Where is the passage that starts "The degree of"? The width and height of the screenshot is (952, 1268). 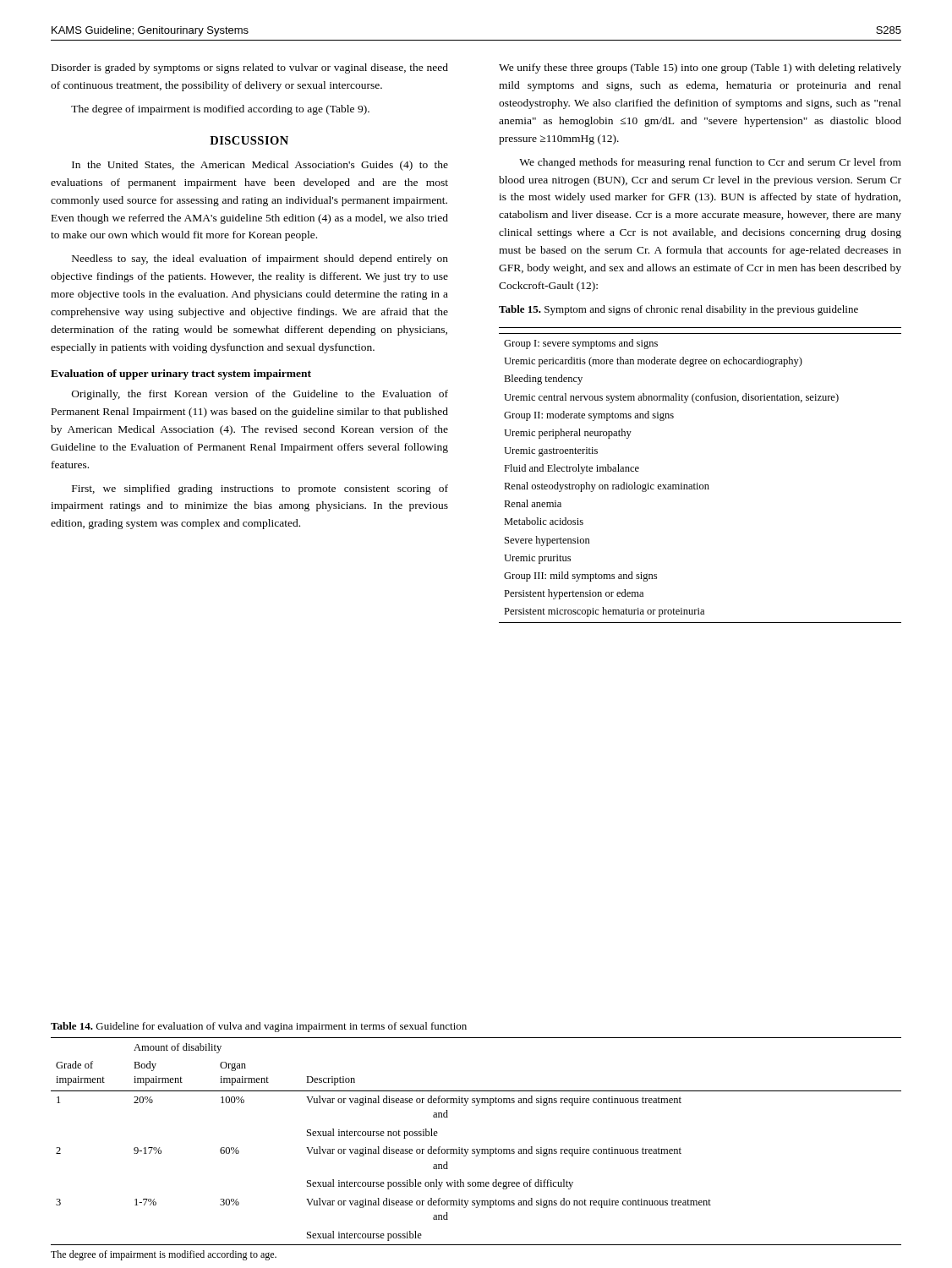coord(164,1255)
